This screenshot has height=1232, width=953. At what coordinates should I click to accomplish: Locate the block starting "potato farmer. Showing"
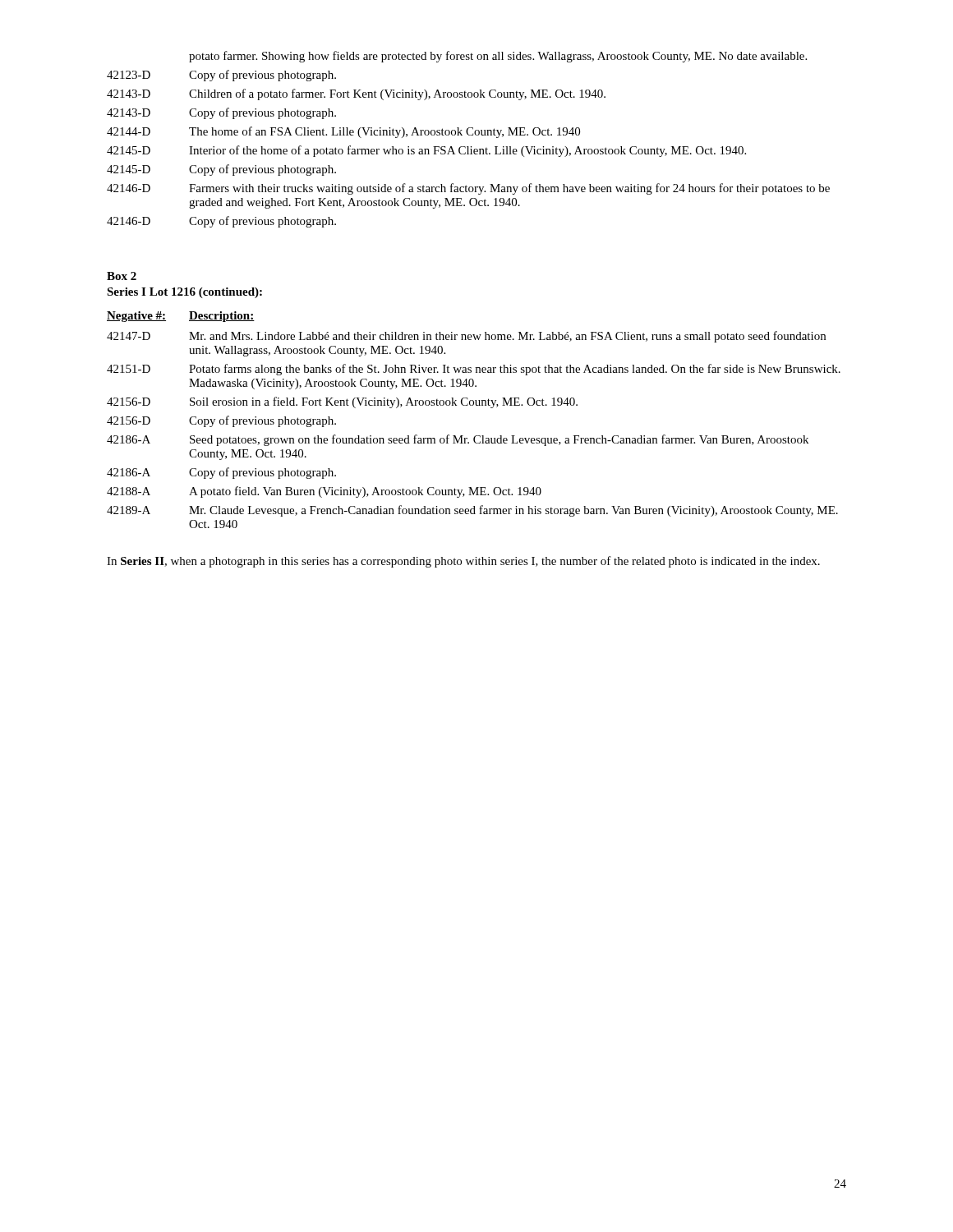click(x=498, y=56)
